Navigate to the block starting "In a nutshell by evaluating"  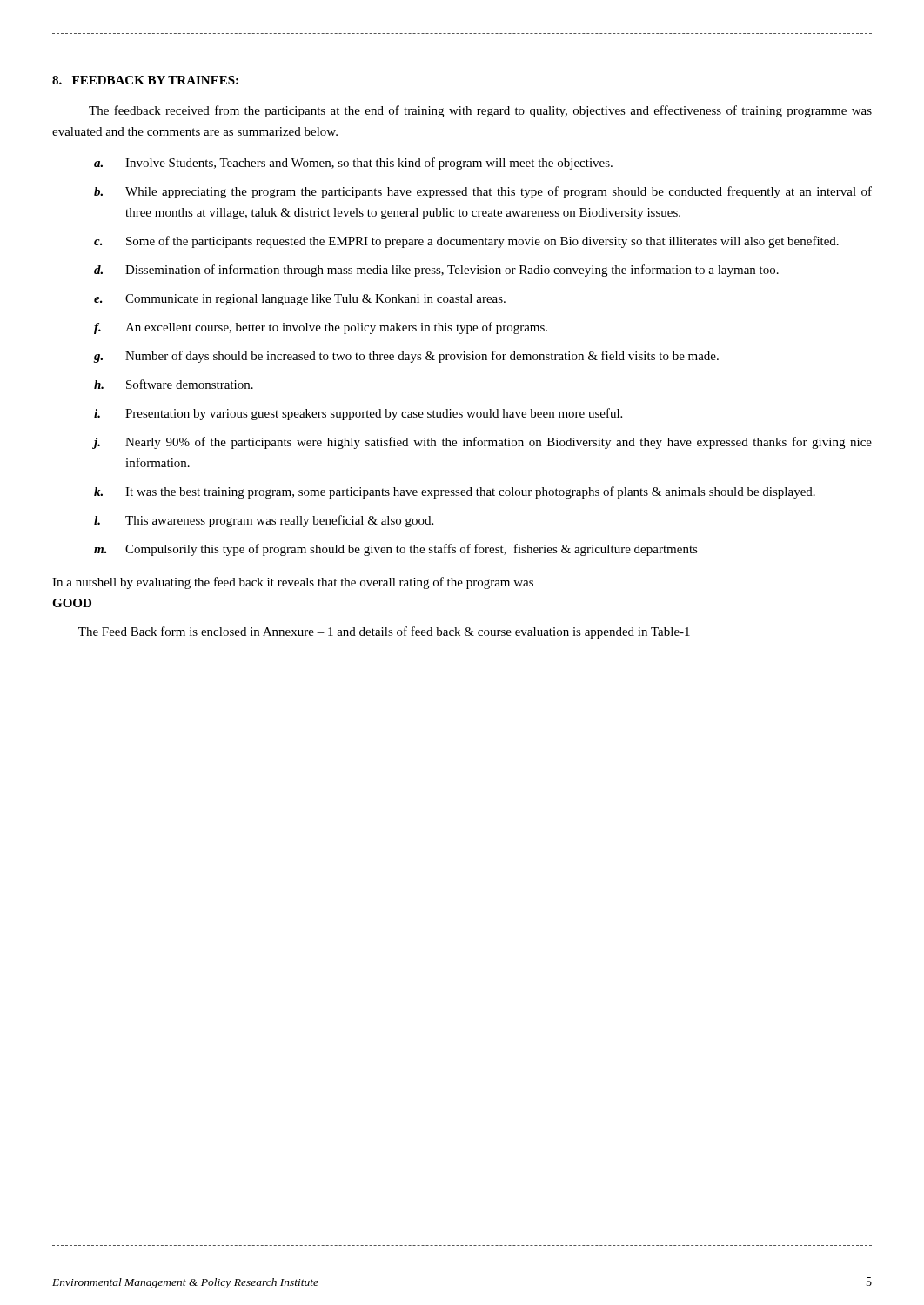coord(293,582)
